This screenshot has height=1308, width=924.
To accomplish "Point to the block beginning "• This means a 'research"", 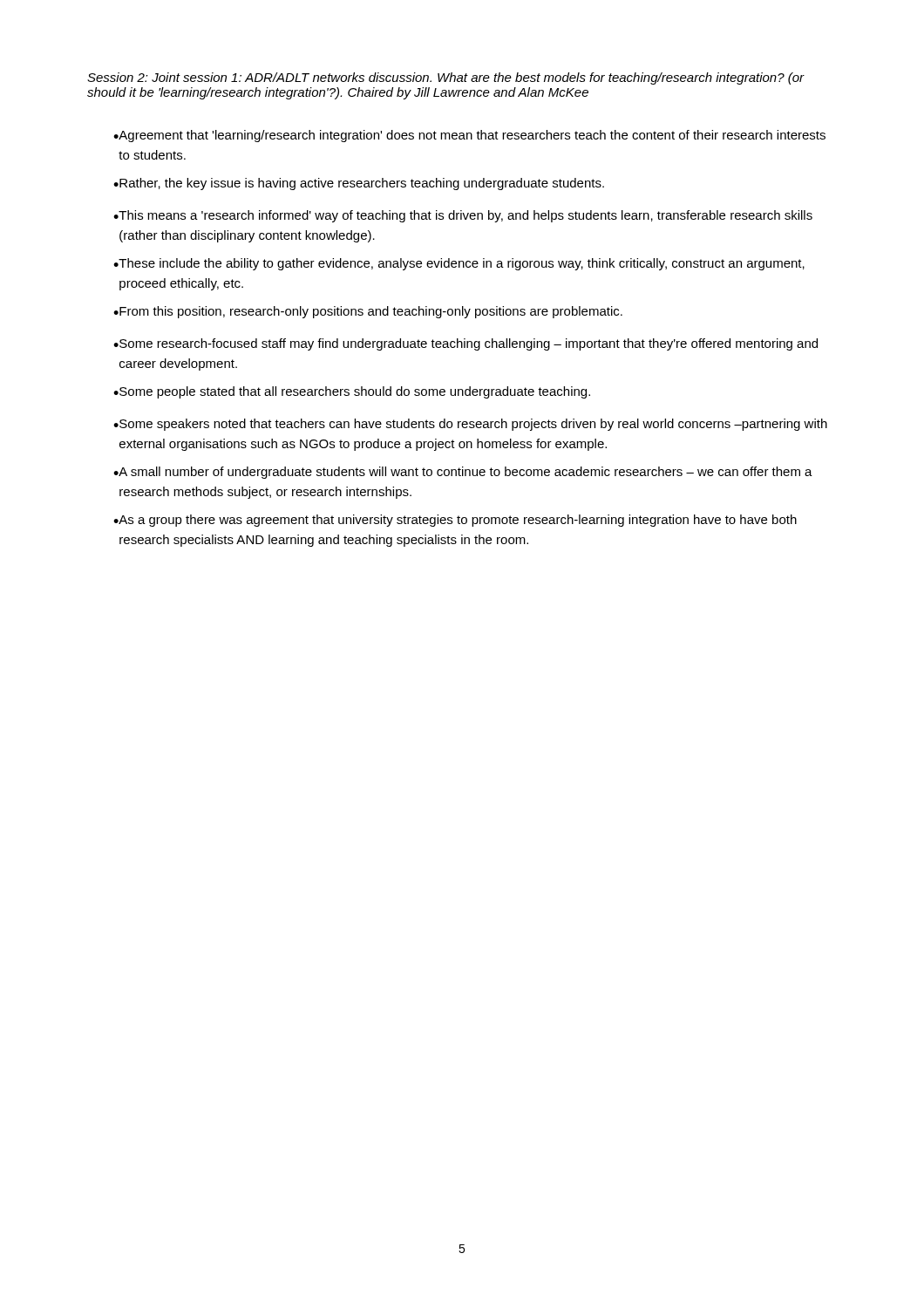I will click(462, 225).
